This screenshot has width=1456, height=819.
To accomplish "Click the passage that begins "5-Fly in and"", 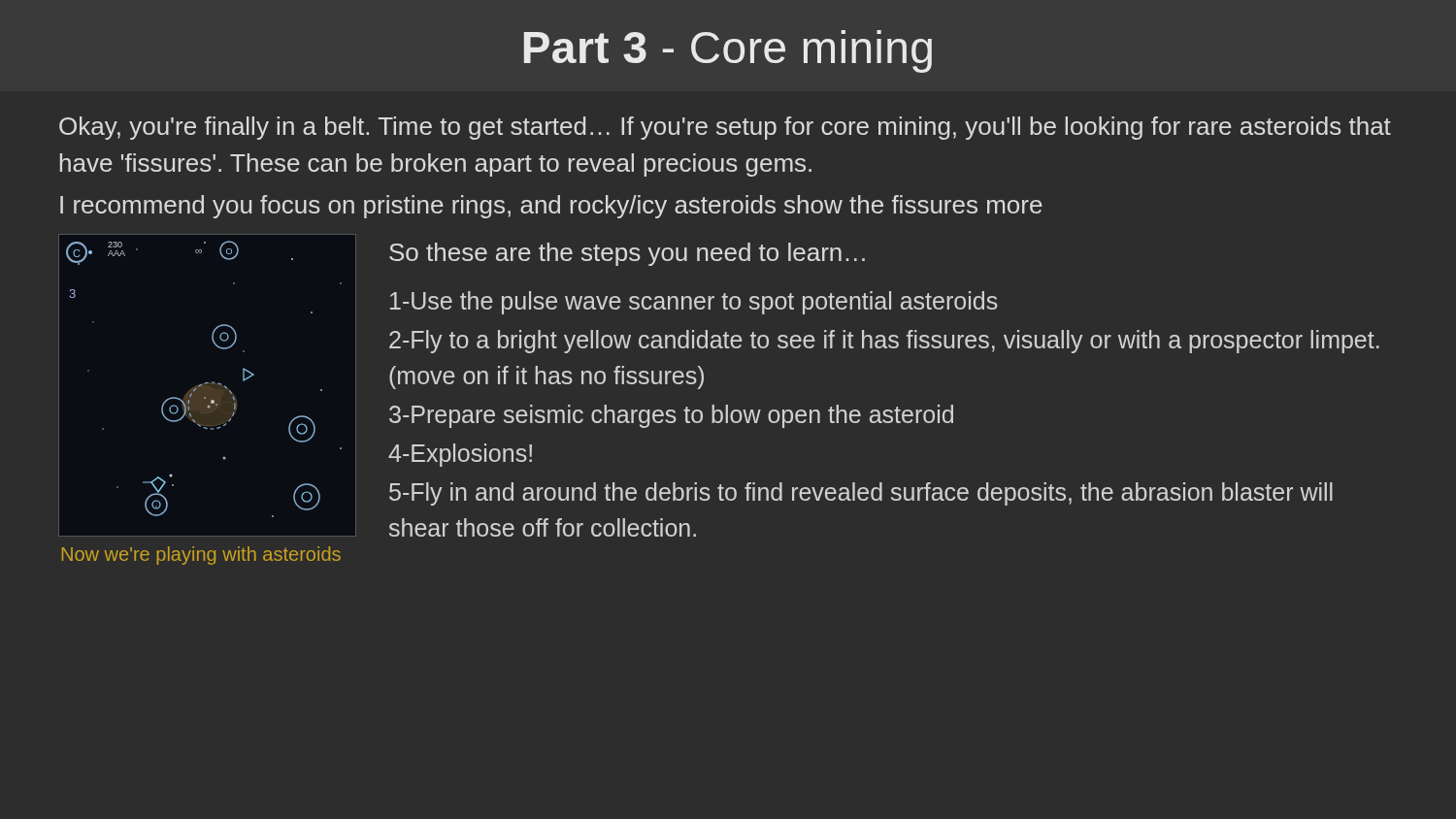I will 861,510.
